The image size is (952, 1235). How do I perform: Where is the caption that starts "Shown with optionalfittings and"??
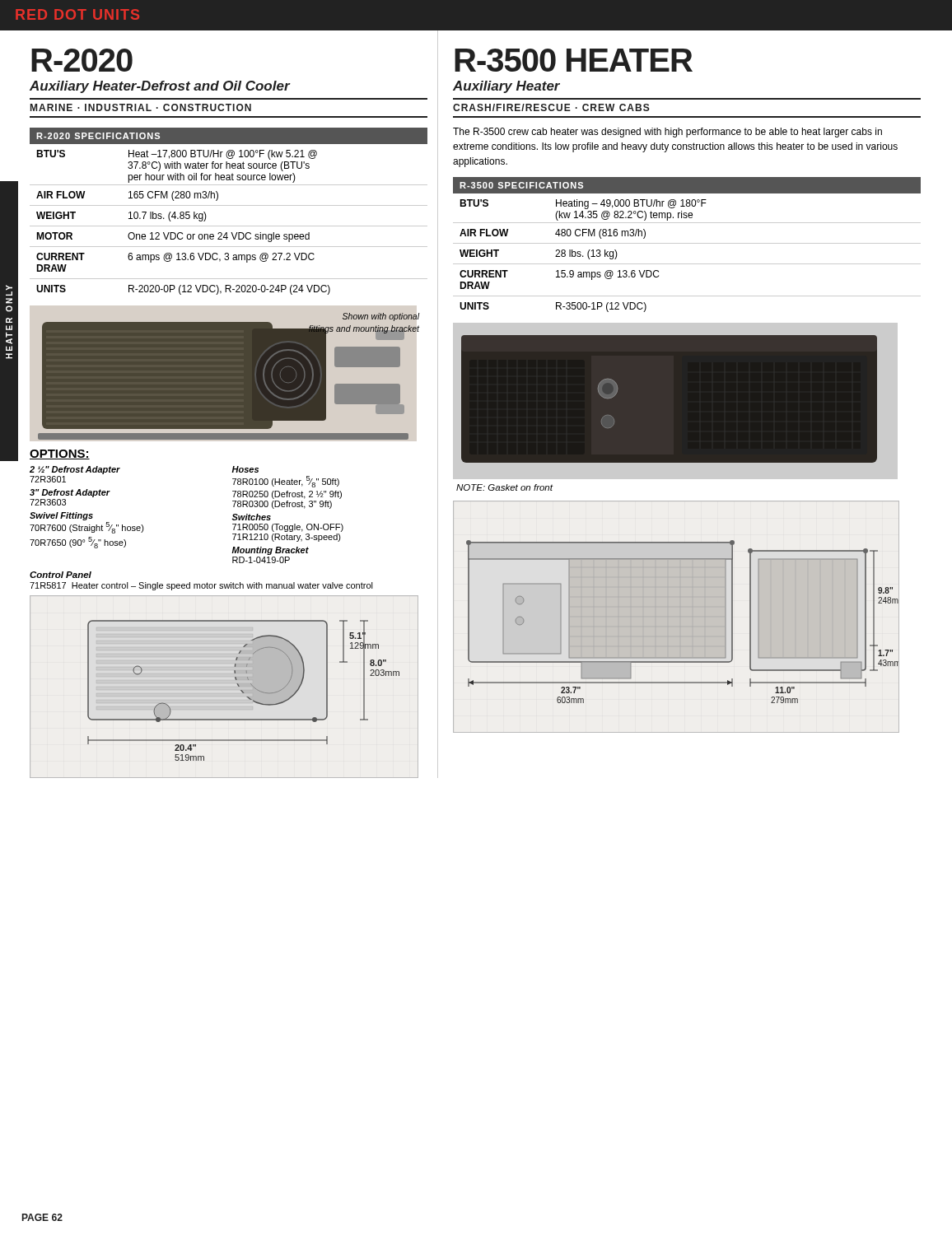[364, 322]
